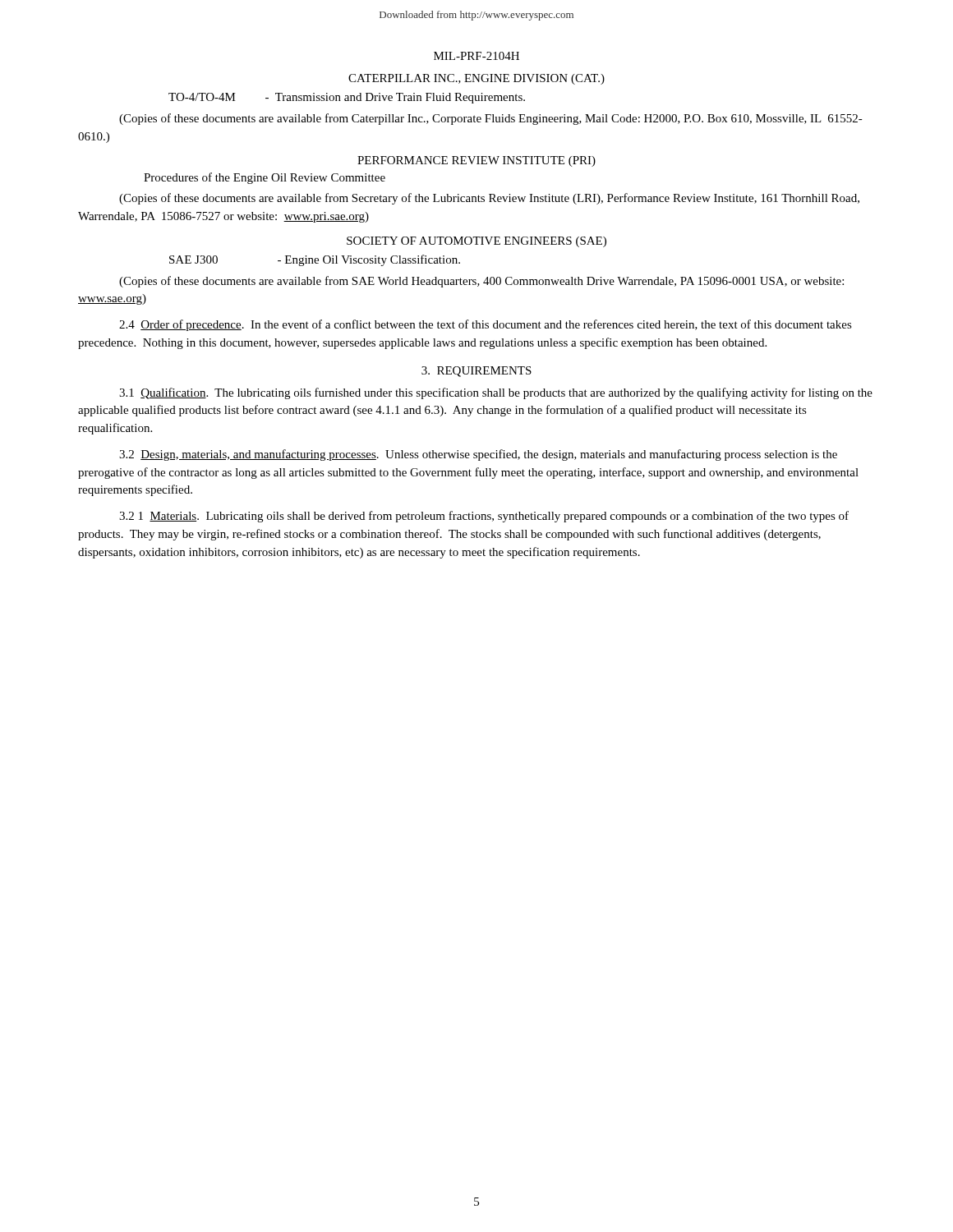This screenshot has height=1232, width=953.
Task: Navigate to the block starting "PERFORMANCE REVIEW INSTITUTE"
Action: point(476,160)
